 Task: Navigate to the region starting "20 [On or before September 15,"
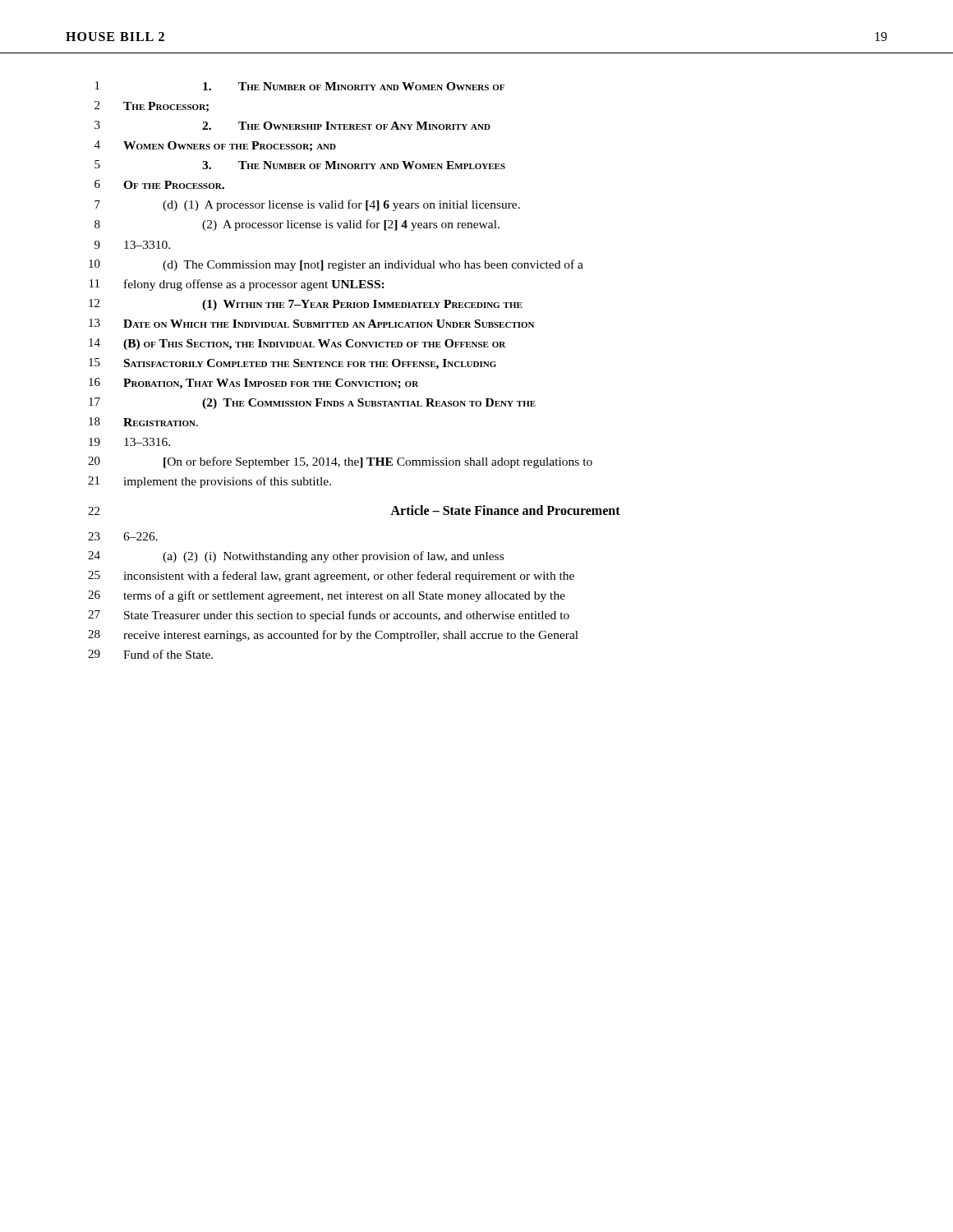476,472
